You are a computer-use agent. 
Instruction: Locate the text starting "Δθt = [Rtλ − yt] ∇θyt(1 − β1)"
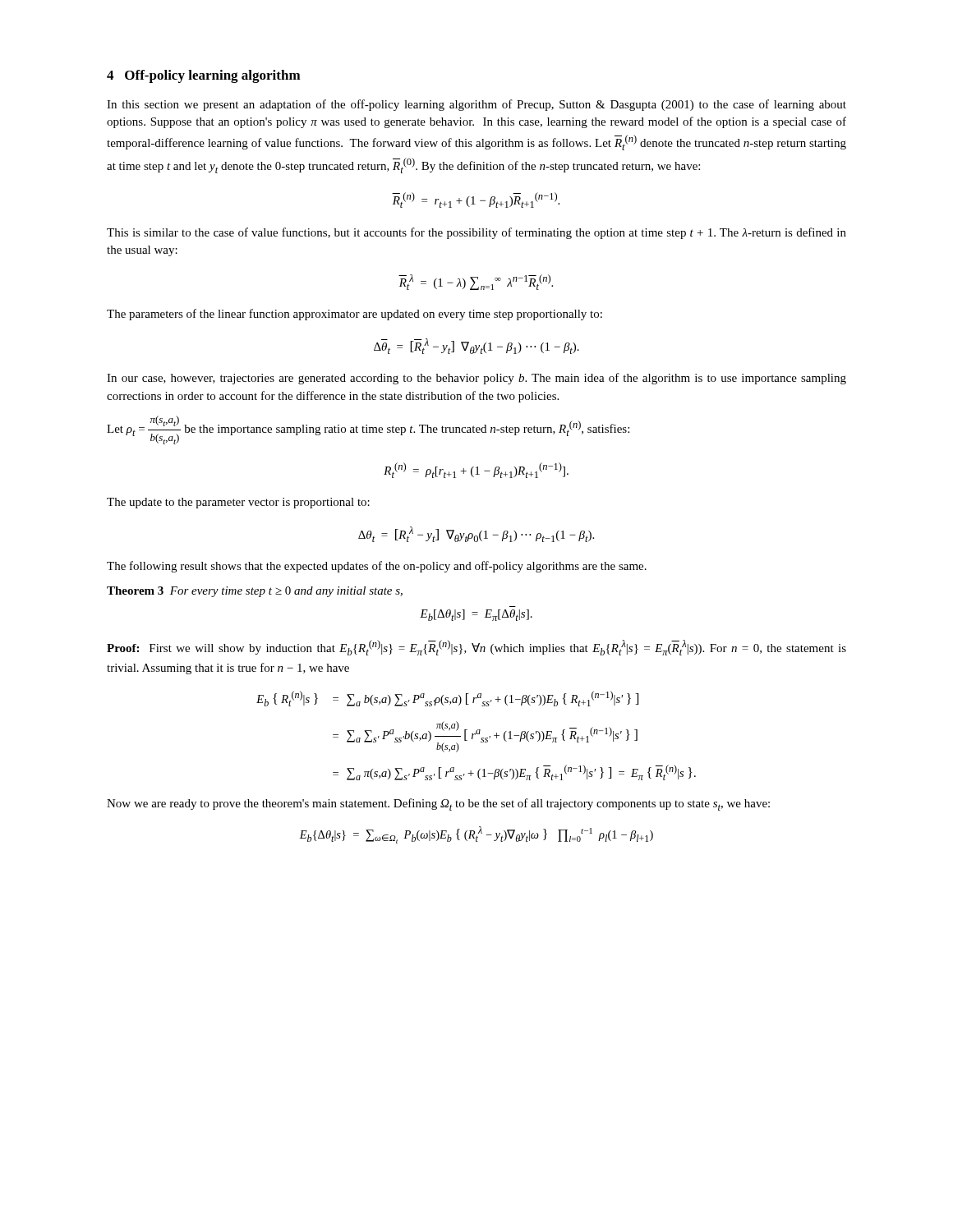point(476,347)
